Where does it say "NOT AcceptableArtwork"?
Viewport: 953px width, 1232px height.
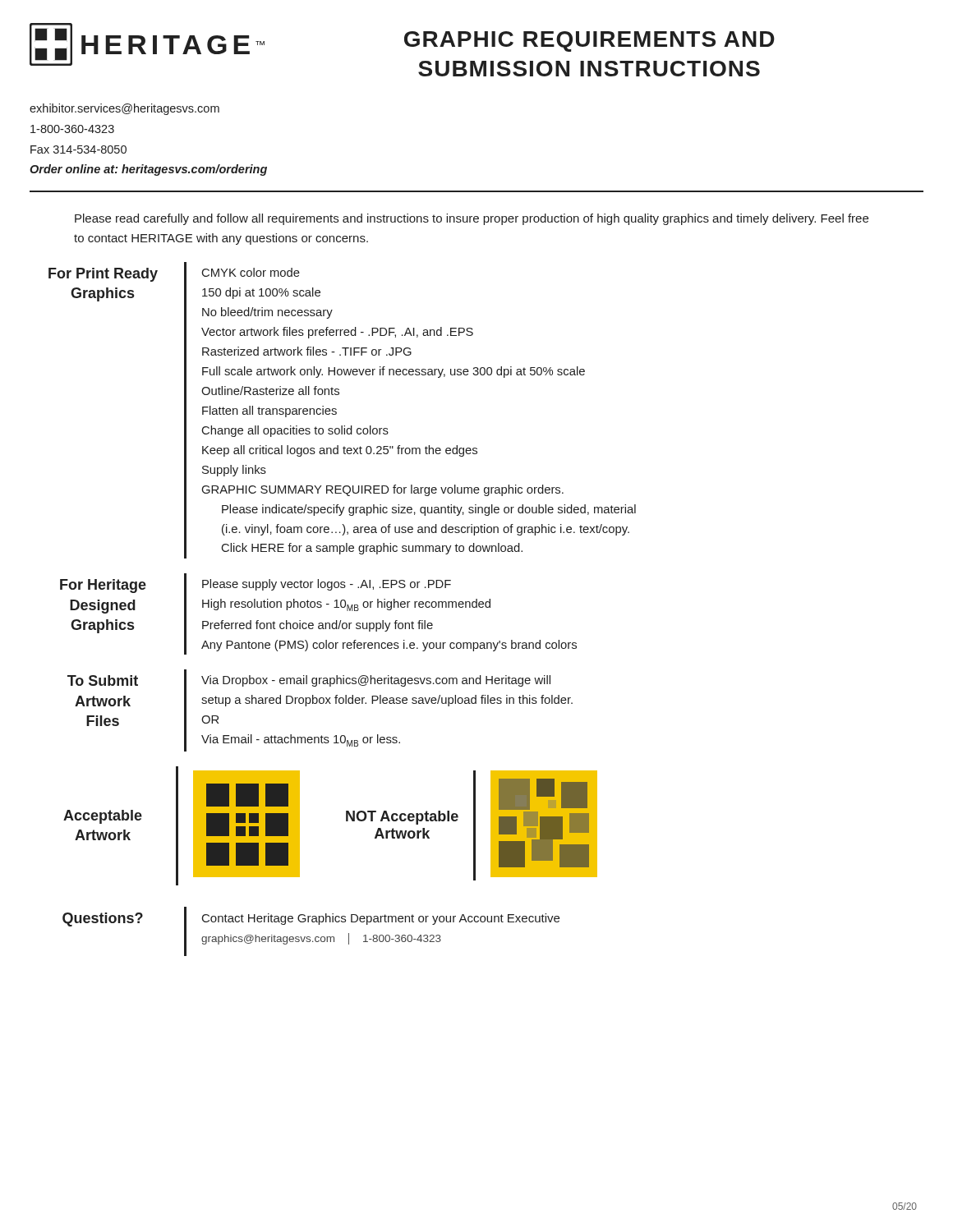[402, 825]
